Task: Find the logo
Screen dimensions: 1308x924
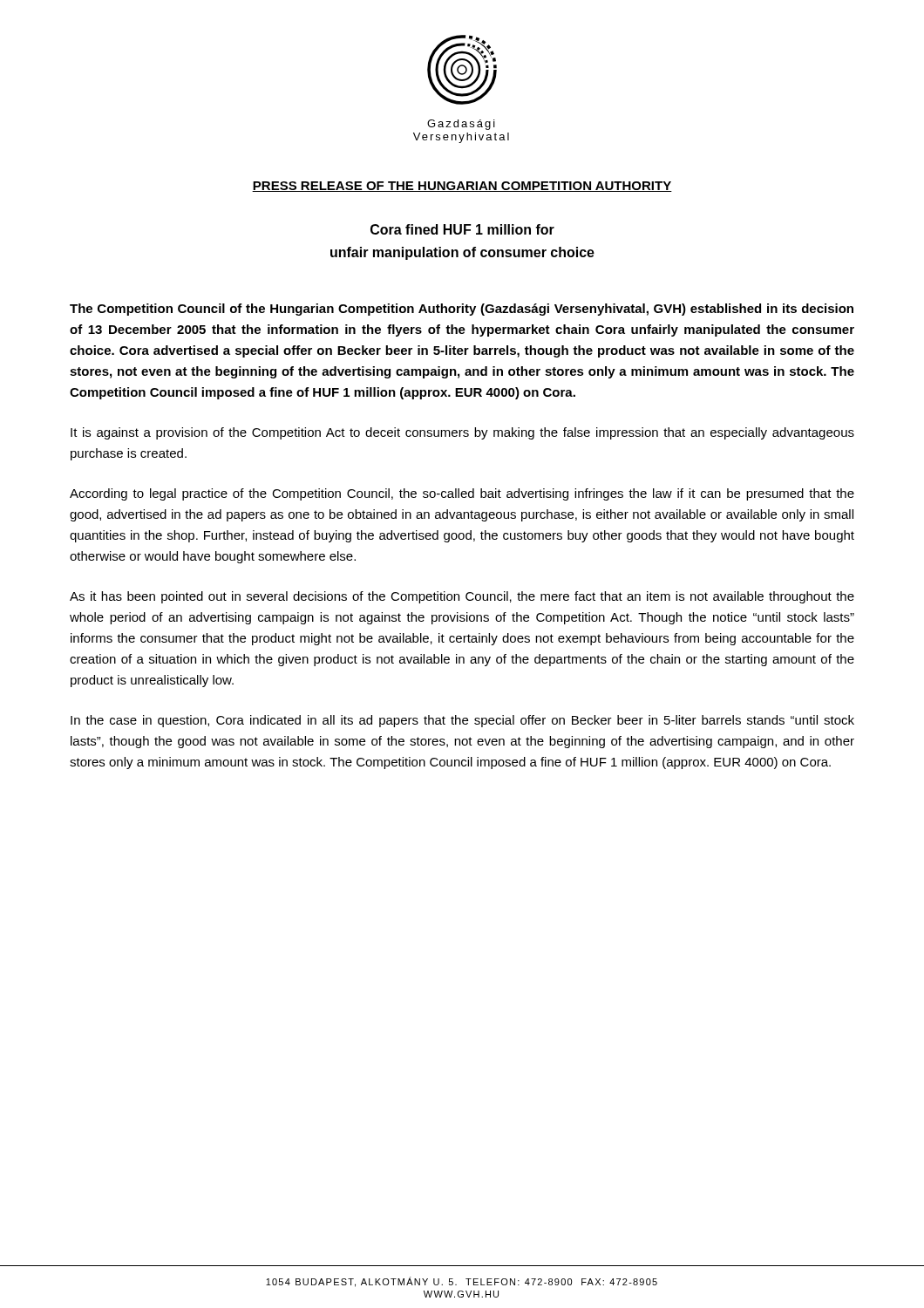Action: click(x=462, y=71)
